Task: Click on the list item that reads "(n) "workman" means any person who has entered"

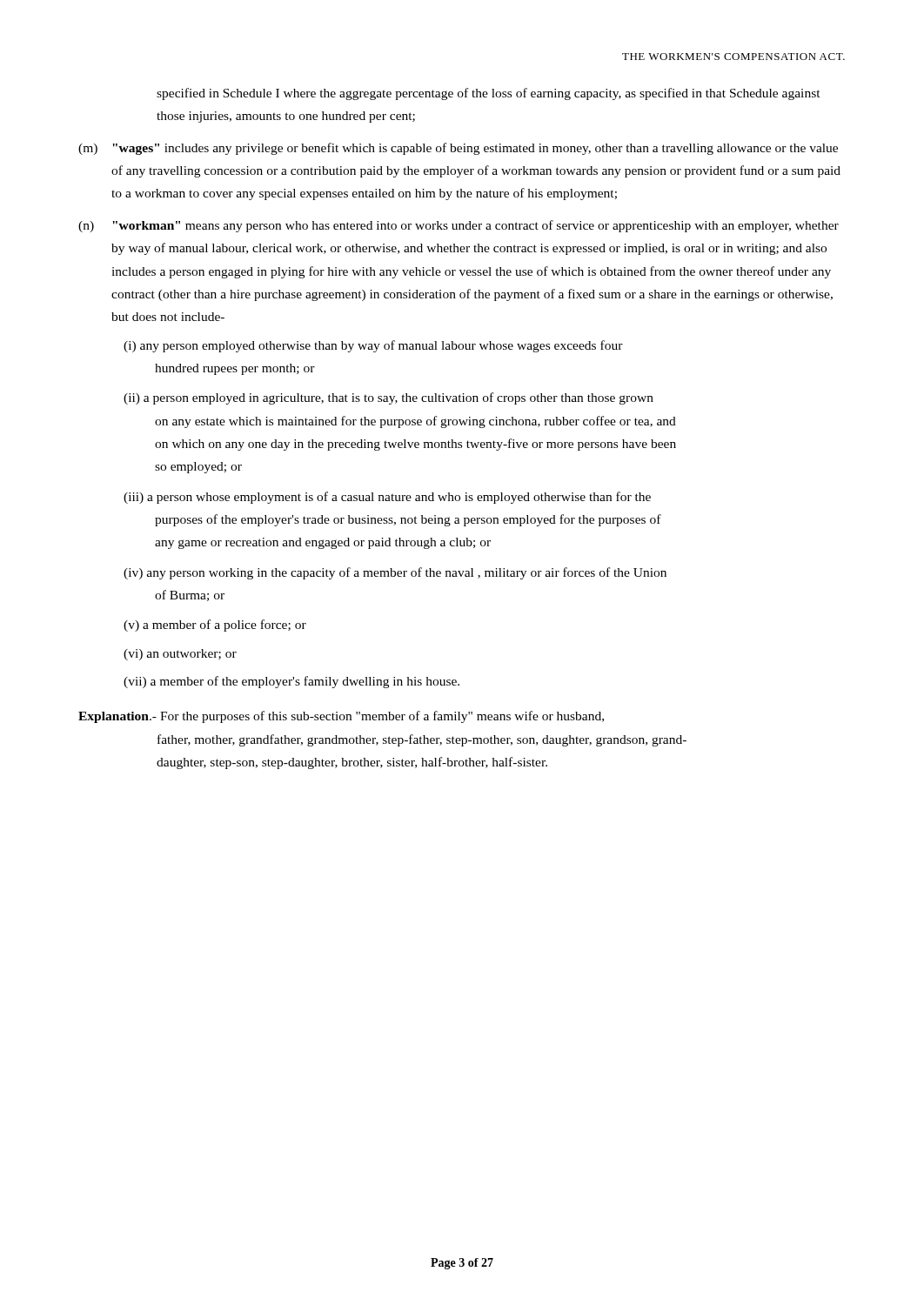Action: [x=462, y=271]
